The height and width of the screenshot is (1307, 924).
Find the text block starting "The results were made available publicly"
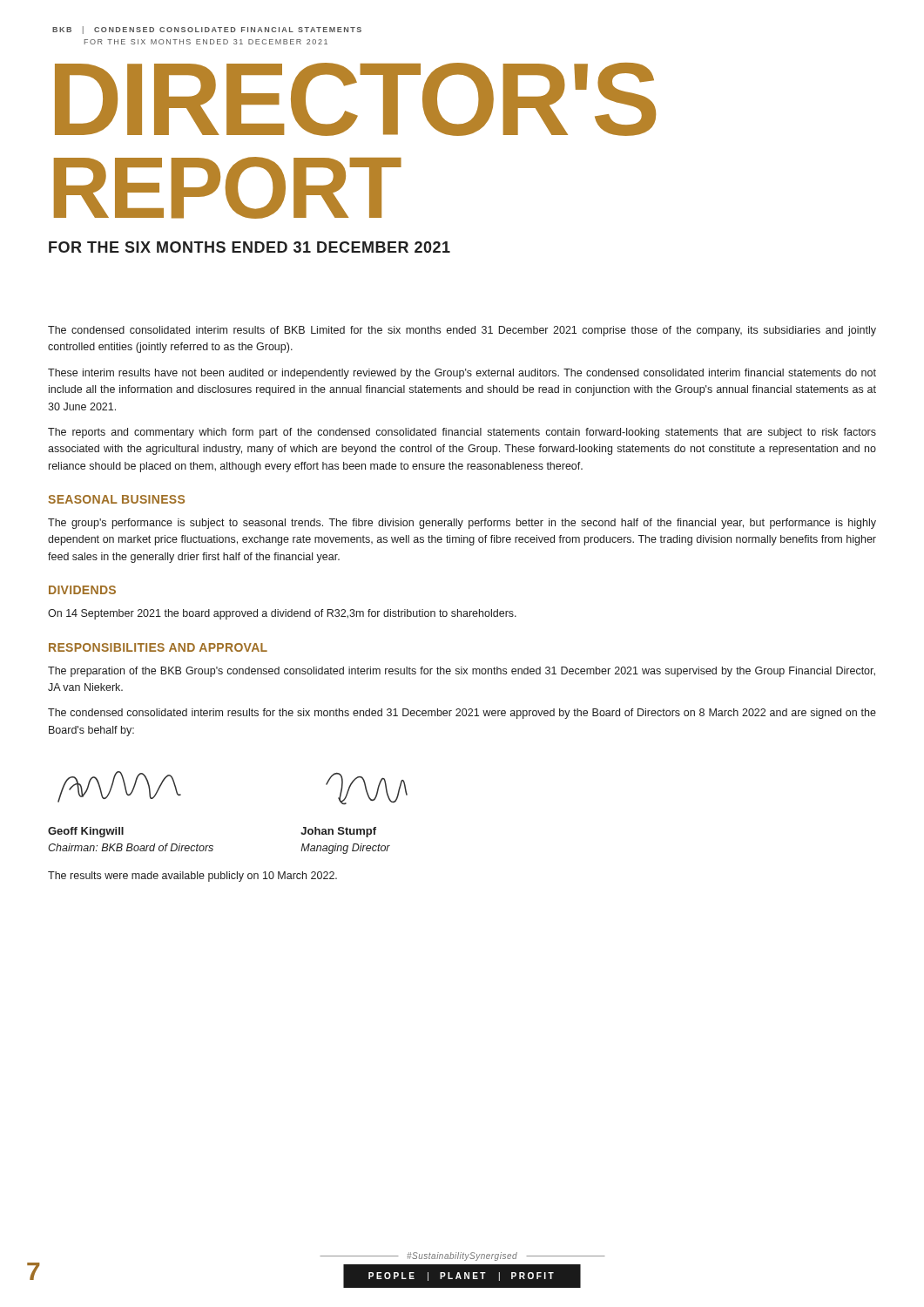point(193,876)
